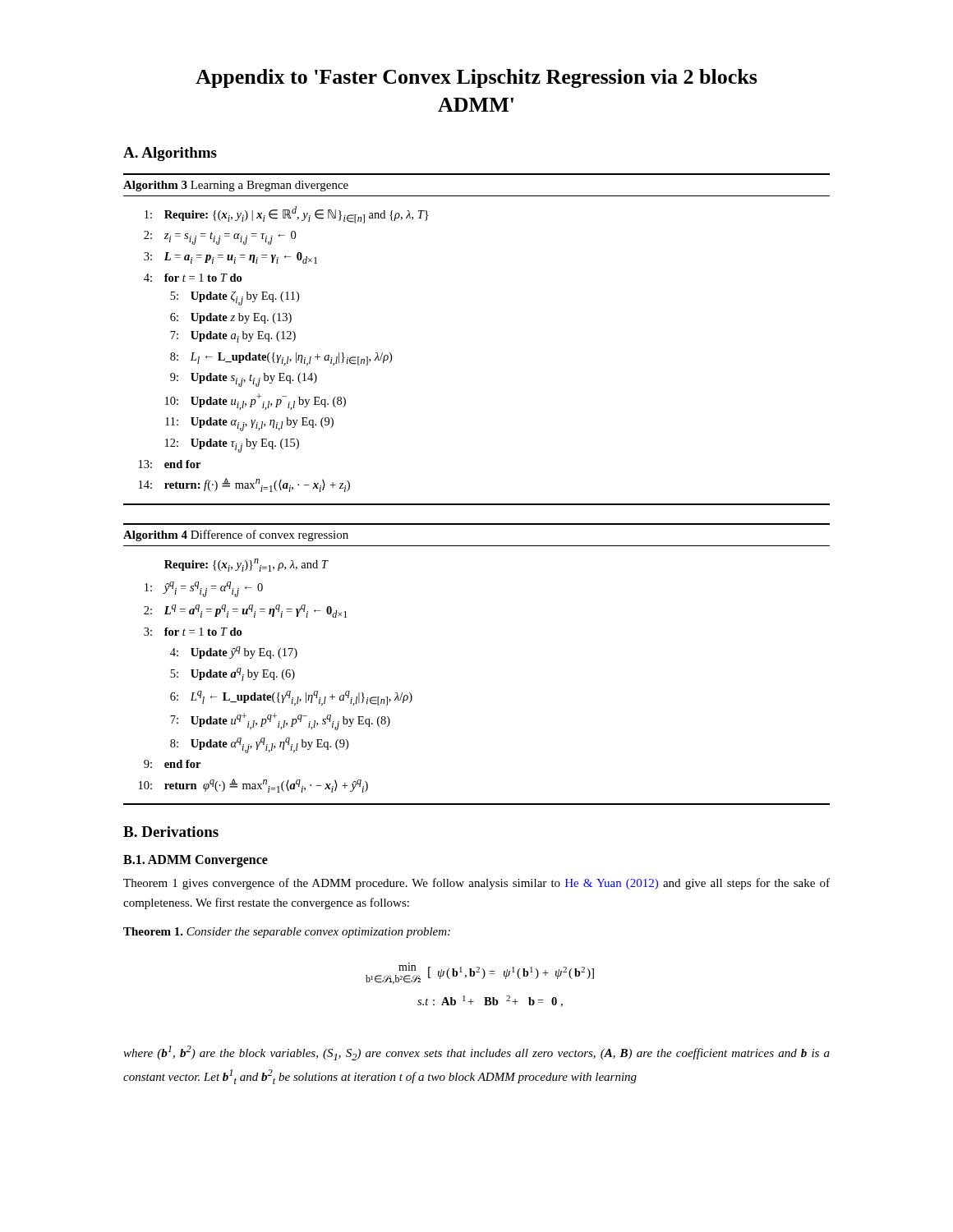953x1232 pixels.
Task: Select the region starting "A. Algorithms"
Action: 170,154
